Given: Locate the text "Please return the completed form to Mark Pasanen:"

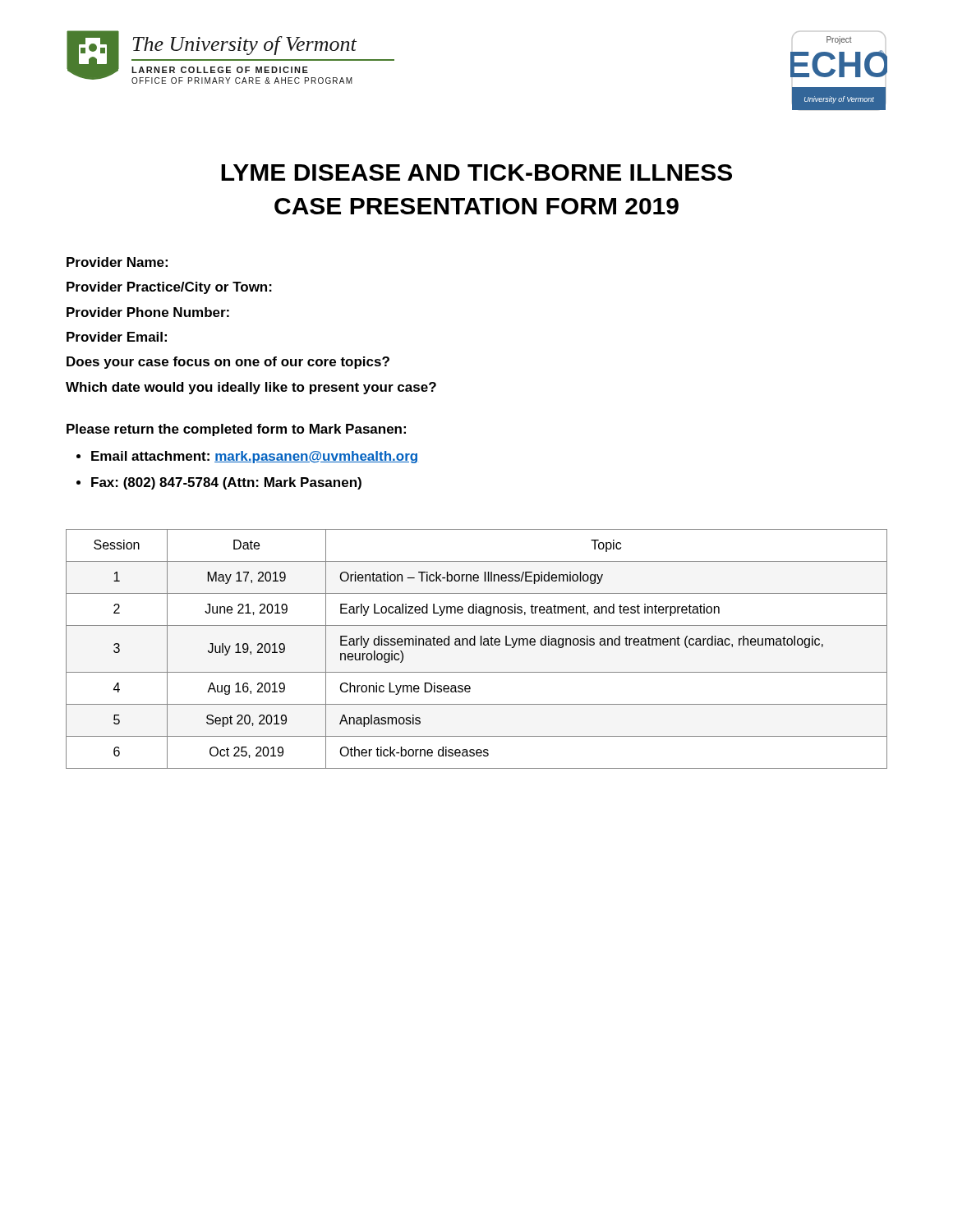Looking at the screenshot, I should coord(236,430).
